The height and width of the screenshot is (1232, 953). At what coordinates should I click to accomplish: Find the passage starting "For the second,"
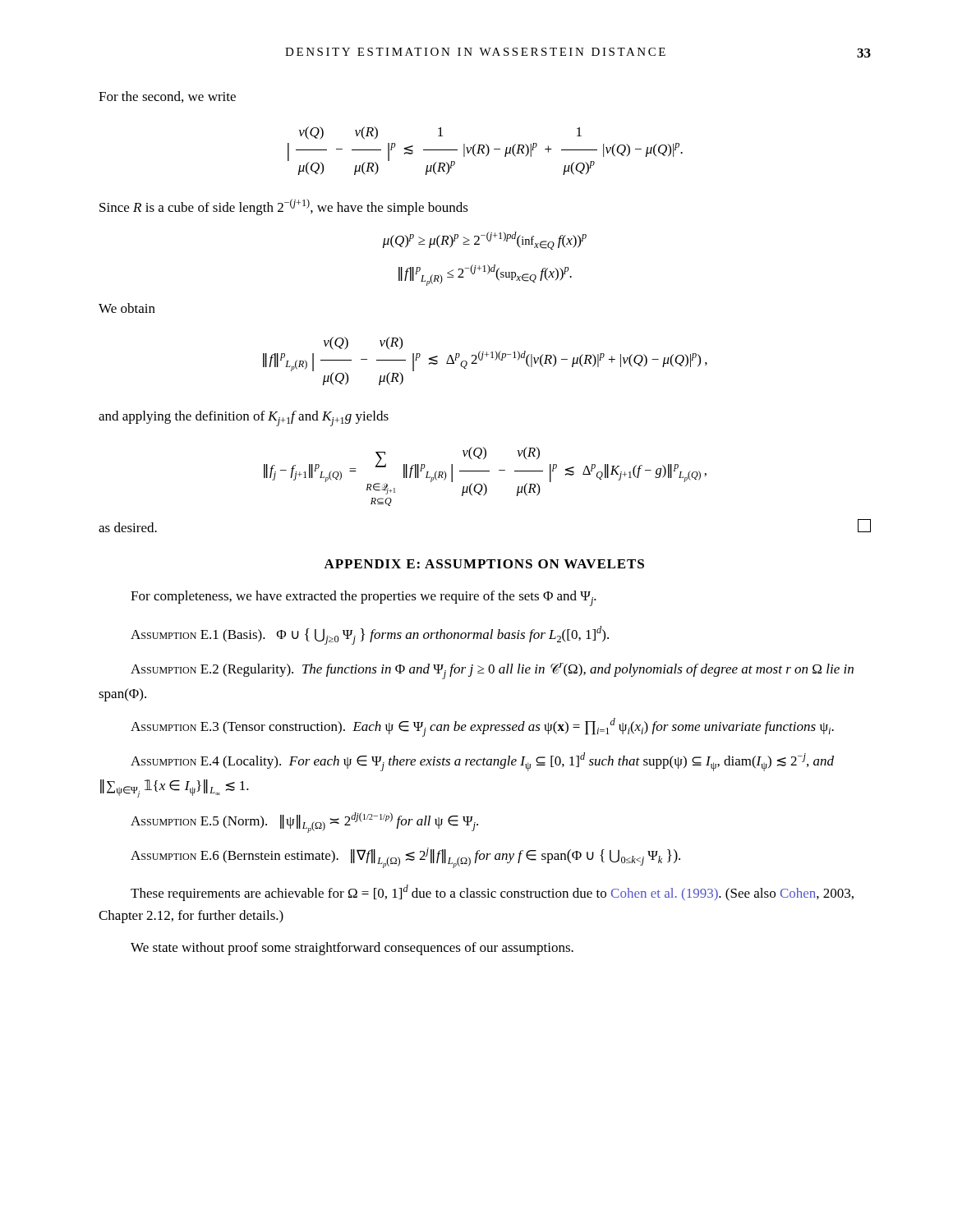pos(167,97)
